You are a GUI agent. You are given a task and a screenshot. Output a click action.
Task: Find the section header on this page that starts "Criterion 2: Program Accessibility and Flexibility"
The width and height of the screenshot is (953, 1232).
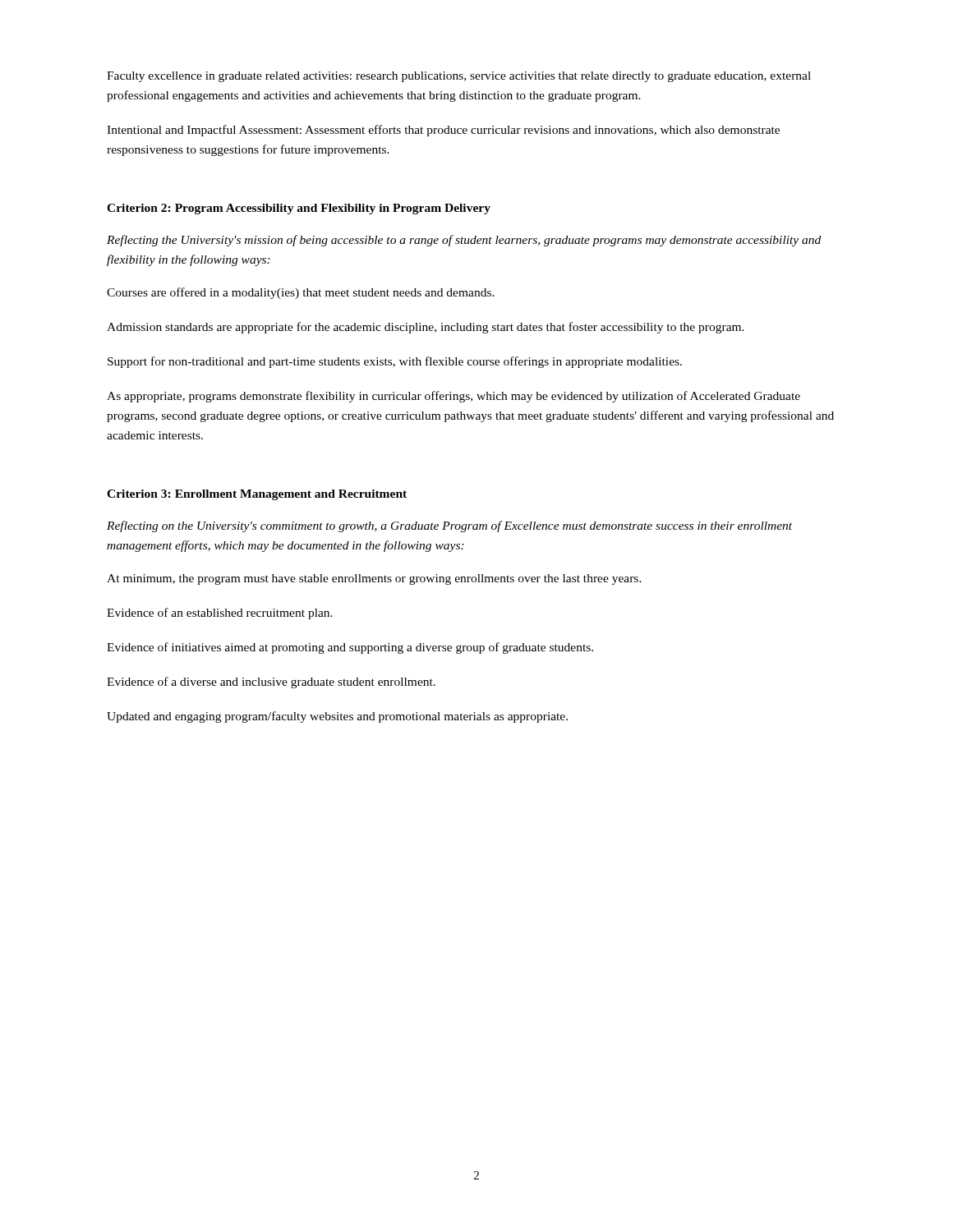[299, 207]
